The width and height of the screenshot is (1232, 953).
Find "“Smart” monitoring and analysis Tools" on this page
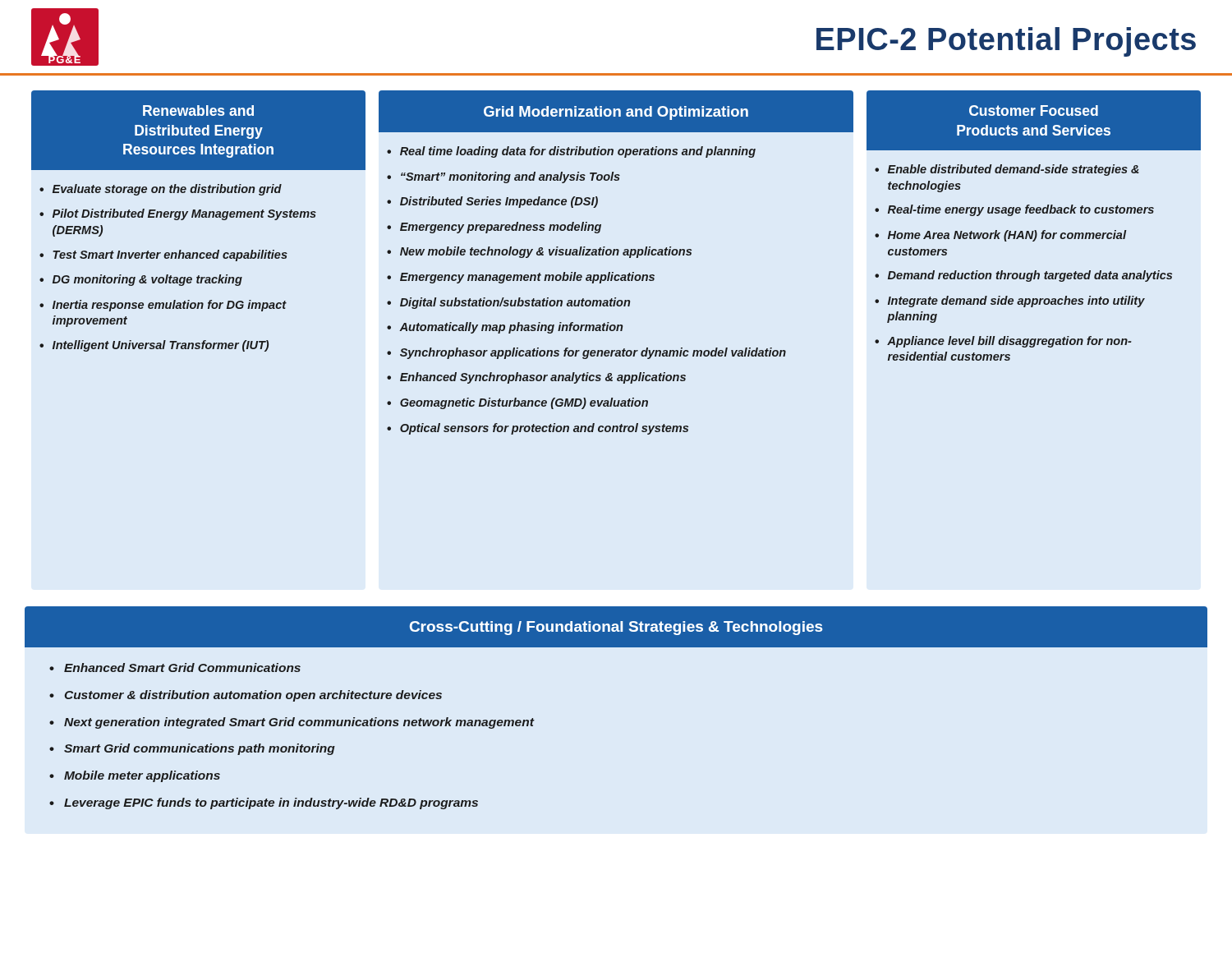510,177
